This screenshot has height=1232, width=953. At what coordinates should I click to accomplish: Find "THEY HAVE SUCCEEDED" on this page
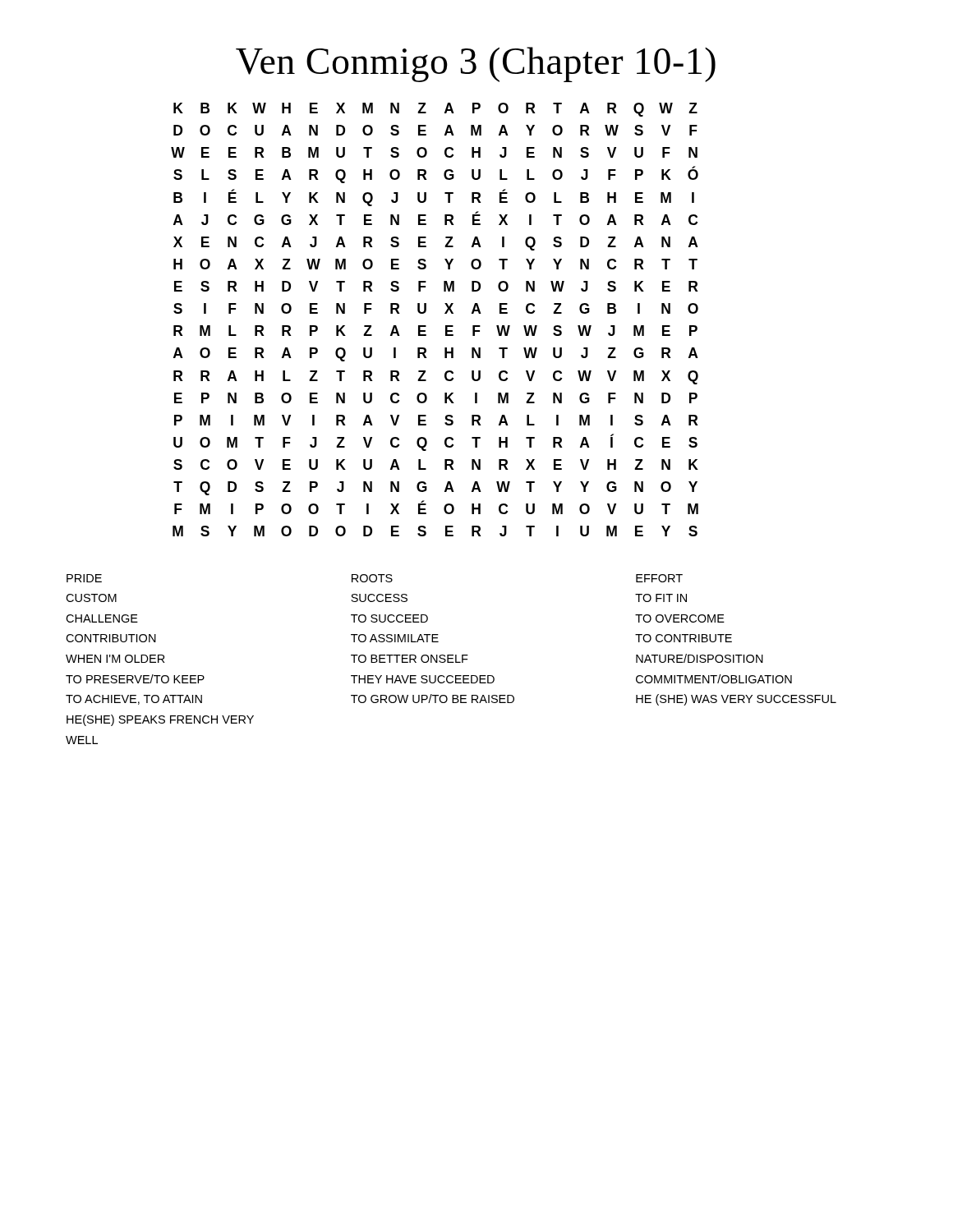(423, 679)
